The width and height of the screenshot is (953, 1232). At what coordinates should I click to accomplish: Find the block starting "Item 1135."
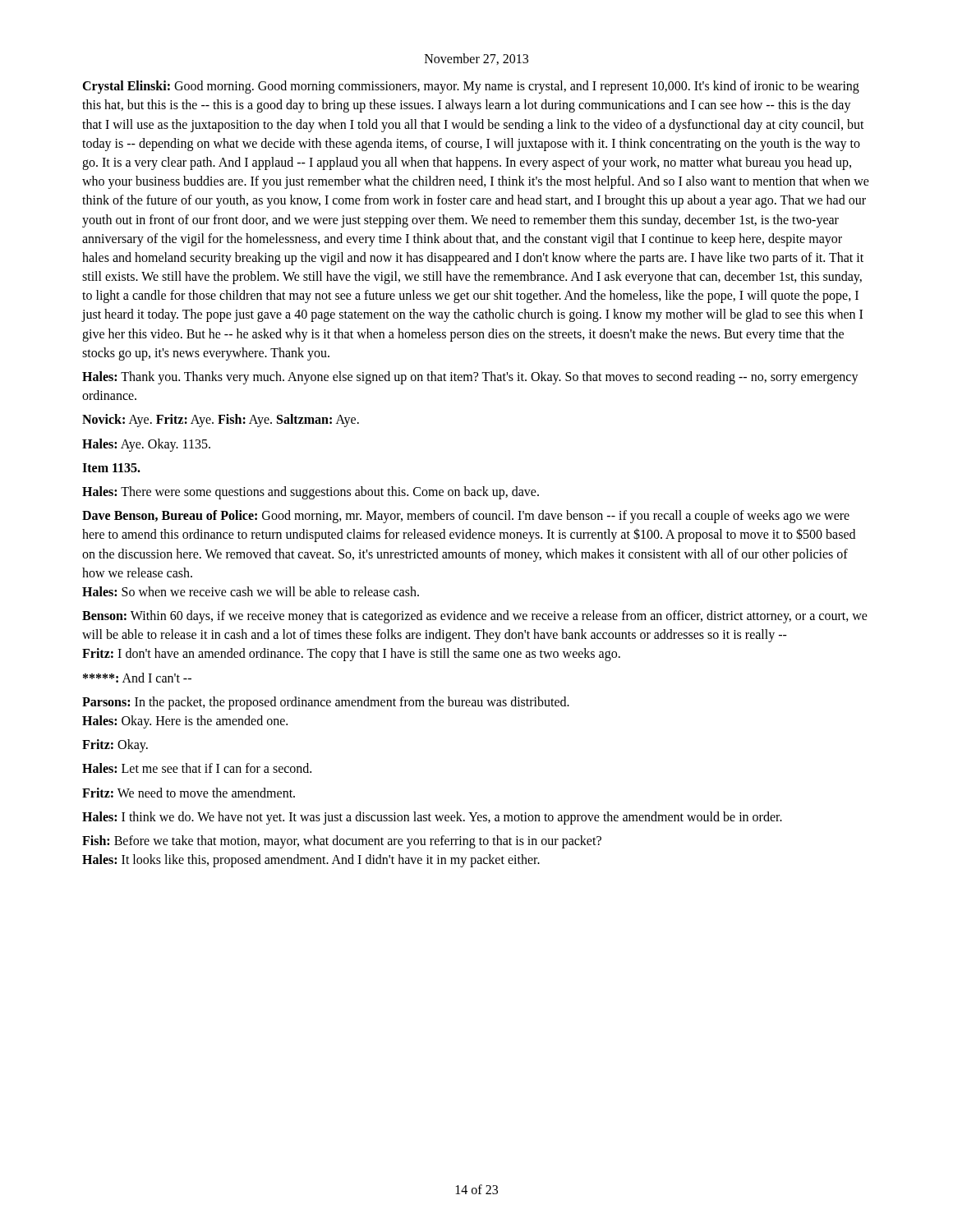111,468
